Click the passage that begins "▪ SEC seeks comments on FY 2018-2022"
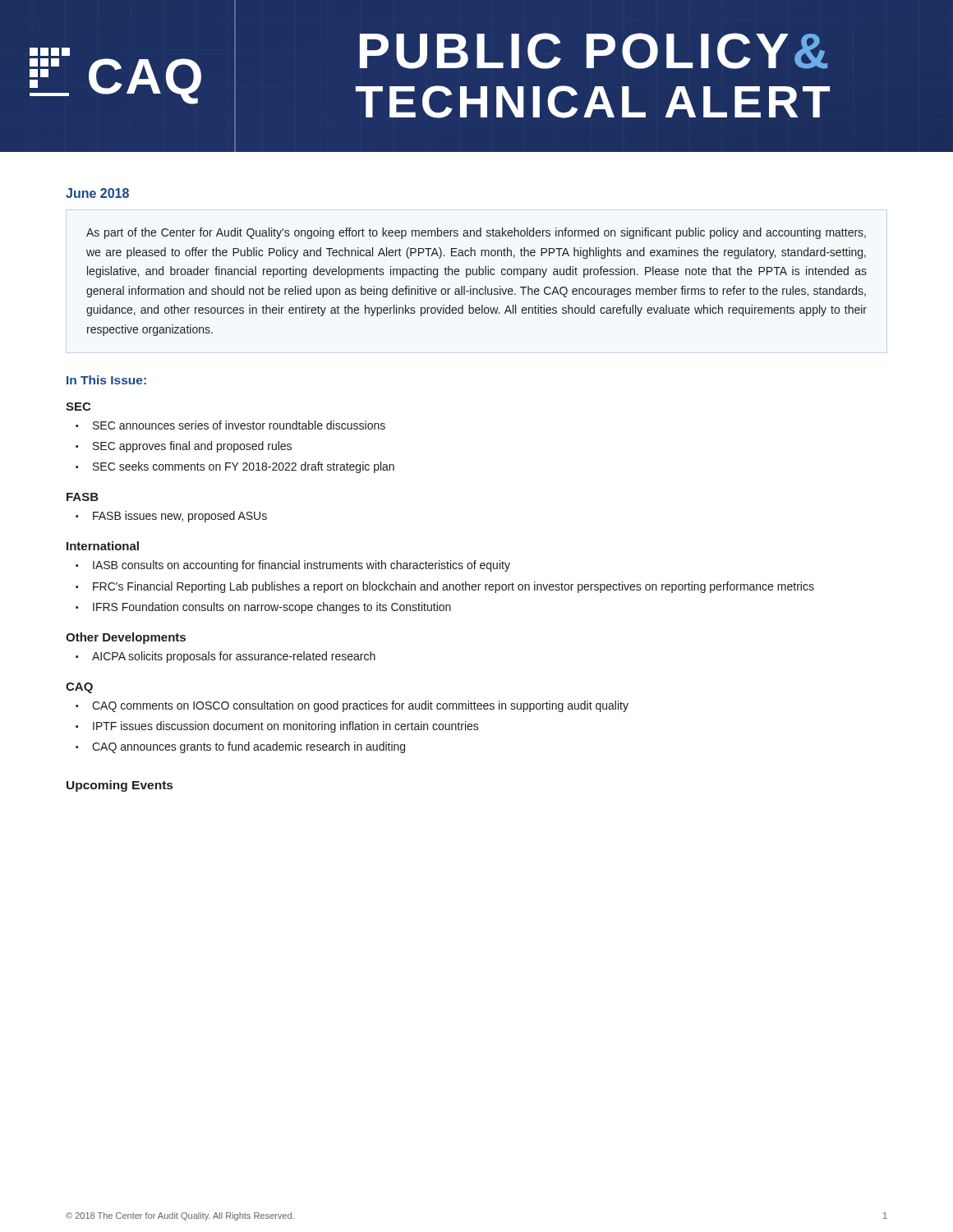Image resolution: width=953 pixels, height=1232 pixels. [x=235, y=467]
